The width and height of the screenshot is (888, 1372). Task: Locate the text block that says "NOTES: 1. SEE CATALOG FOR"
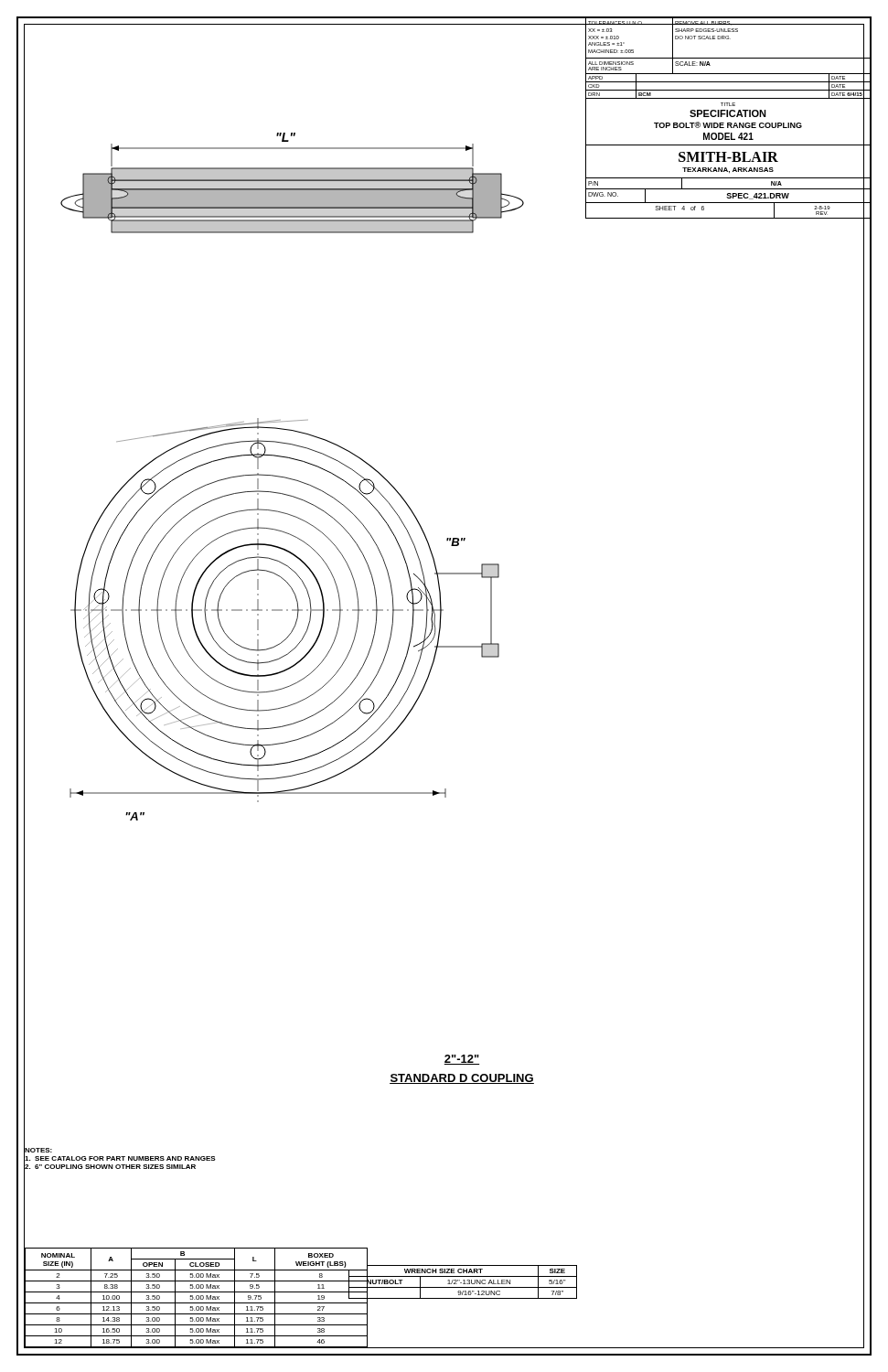point(120,1158)
